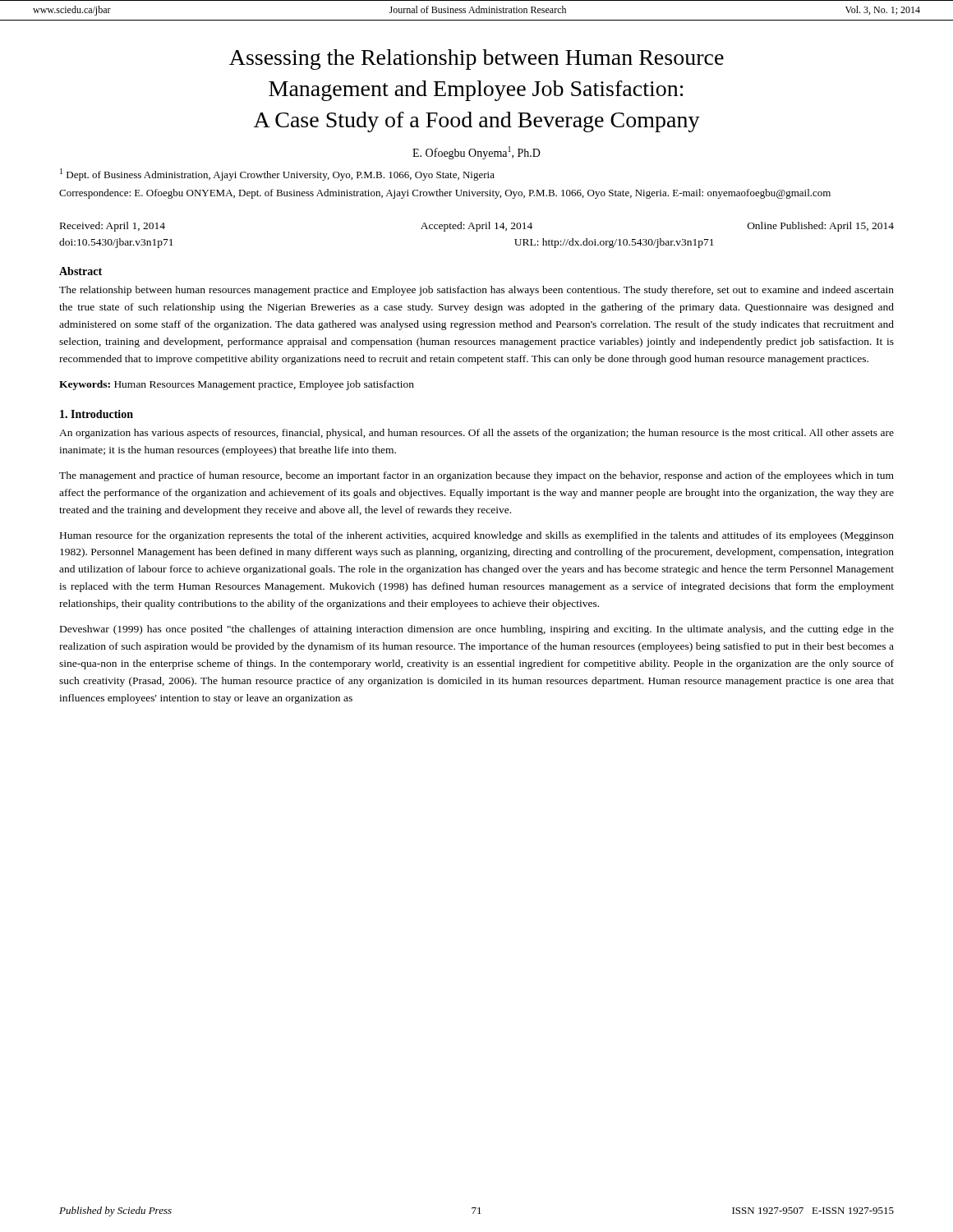Click on the text block that says "Deveshwar (1999) has once posited "the"

(476, 663)
